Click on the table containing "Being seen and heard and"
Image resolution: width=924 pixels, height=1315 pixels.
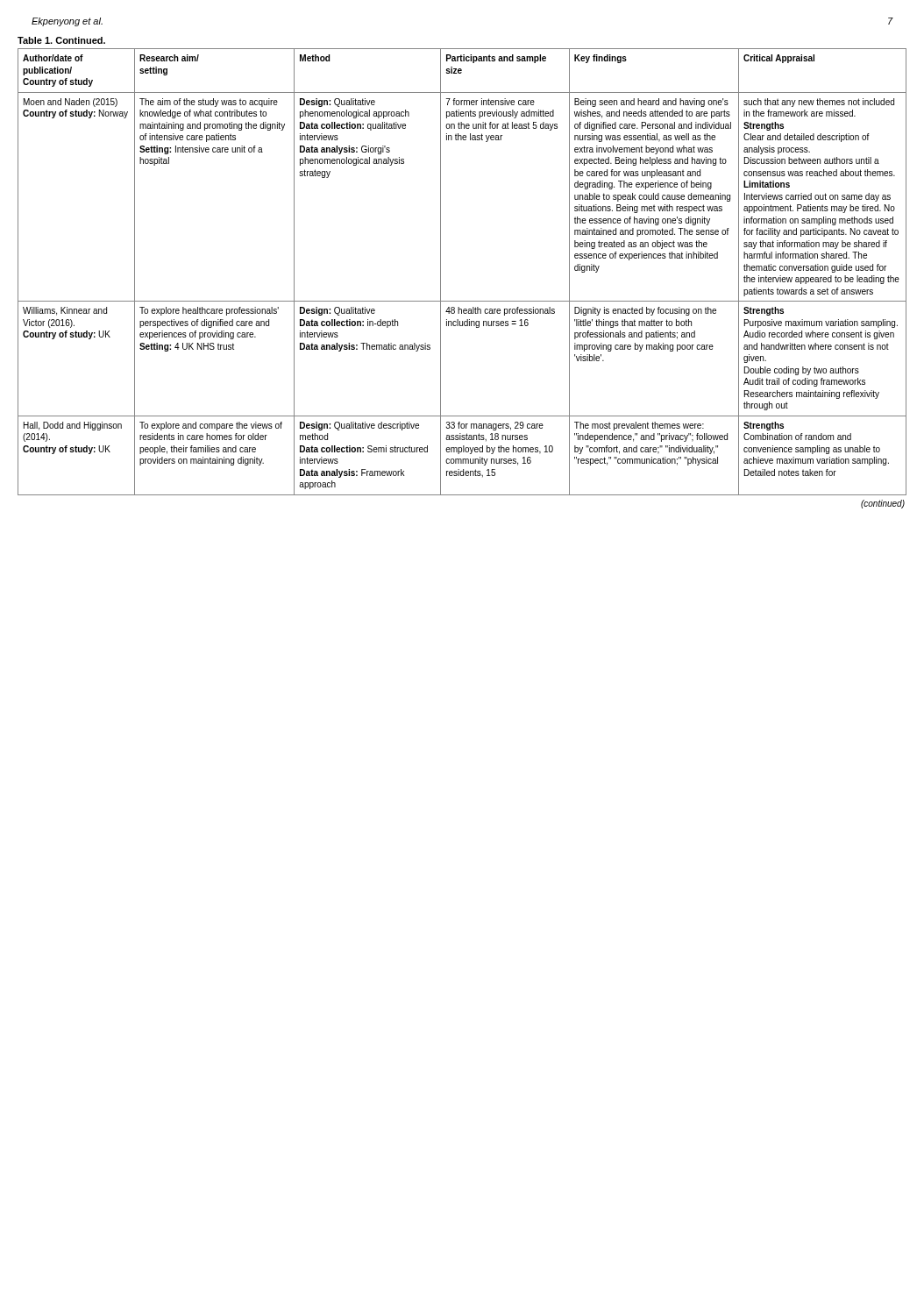point(462,272)
